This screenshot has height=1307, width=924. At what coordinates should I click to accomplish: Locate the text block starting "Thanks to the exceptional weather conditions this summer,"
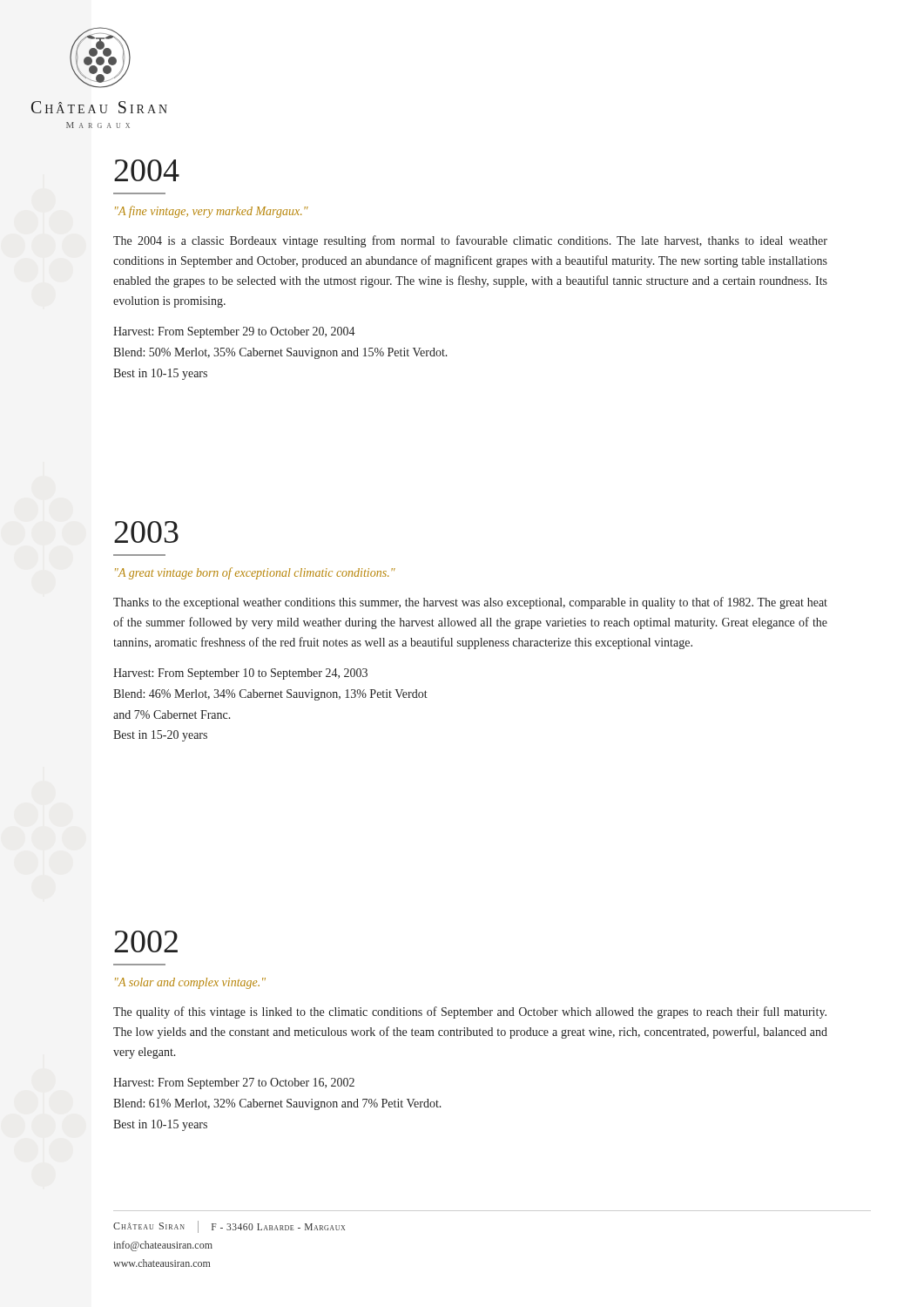click(470, 623)
